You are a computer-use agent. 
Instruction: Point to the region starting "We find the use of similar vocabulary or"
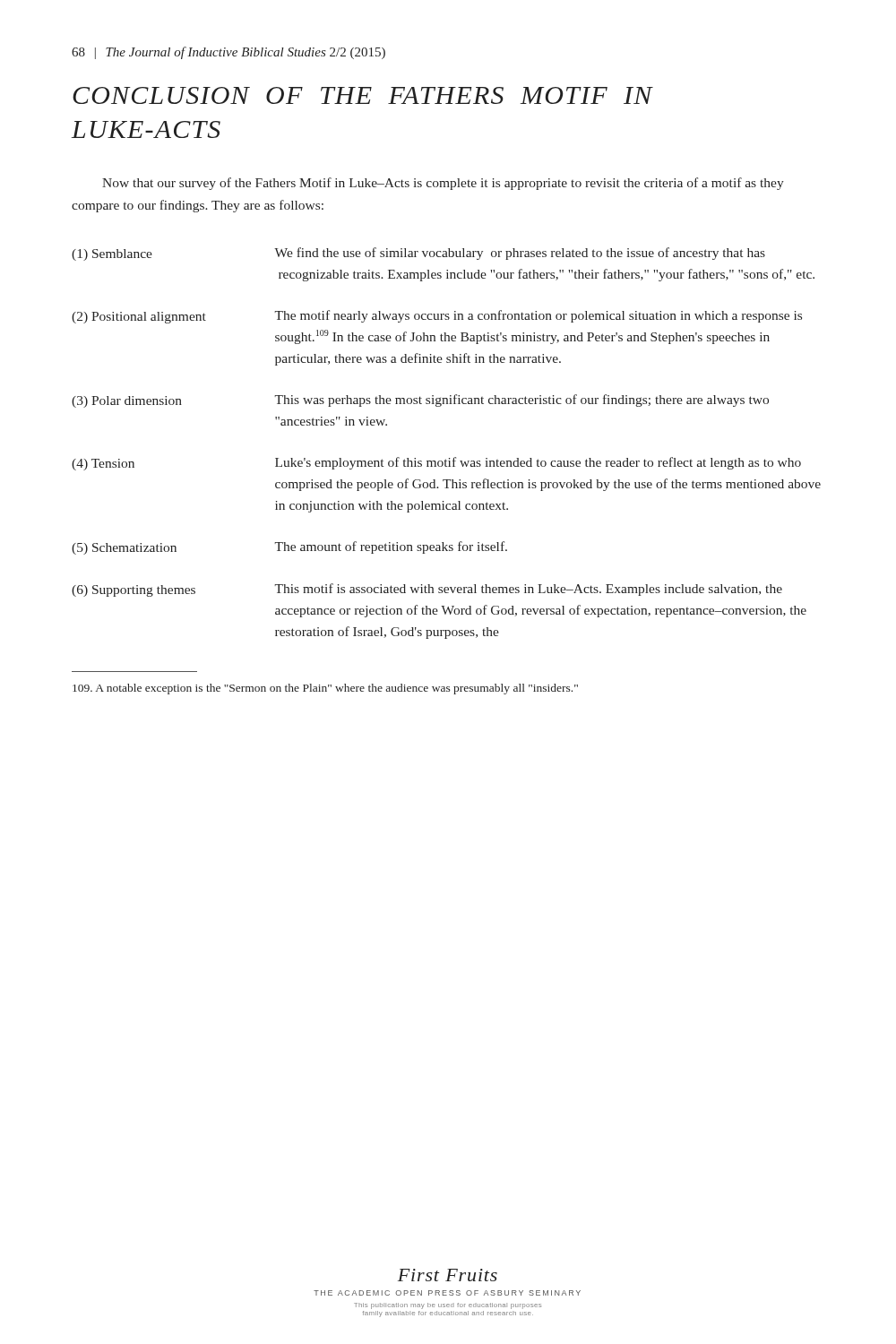click(x=545, y=263)
